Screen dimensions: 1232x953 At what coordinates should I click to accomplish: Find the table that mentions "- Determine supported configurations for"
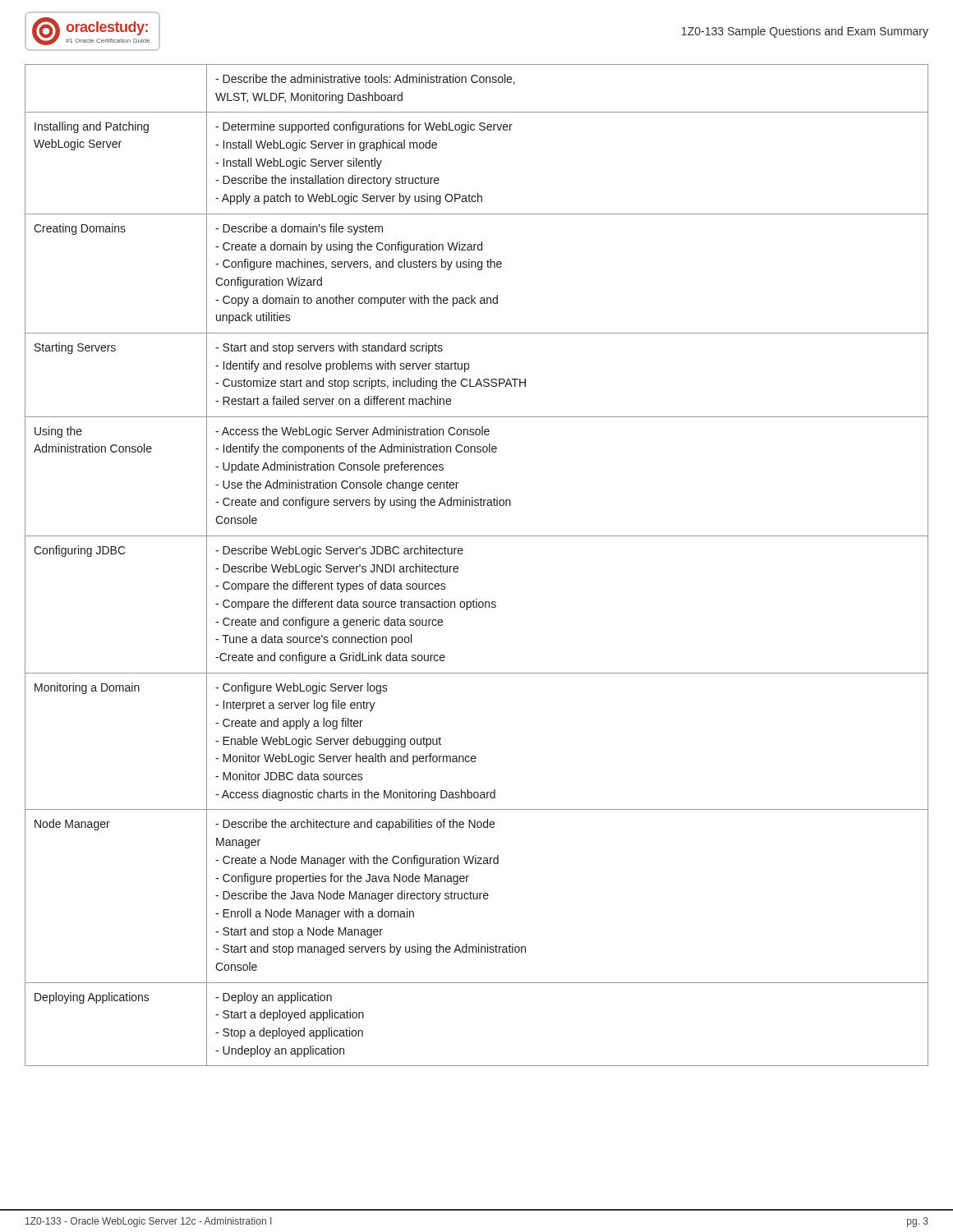point(476,563)
